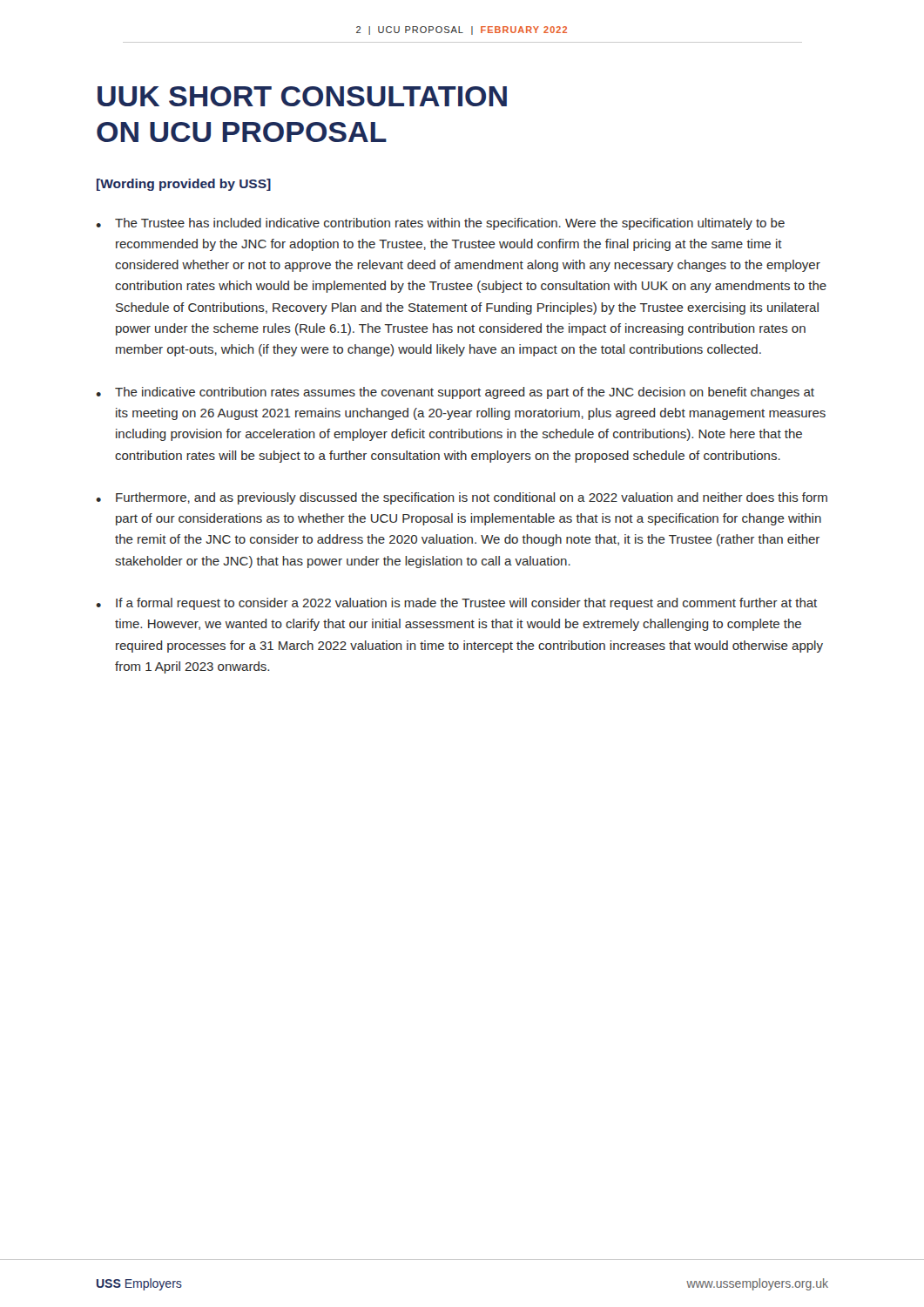
Task: Point to the text starting "[Wording provided by USS]"
Action: click(183, 183)
